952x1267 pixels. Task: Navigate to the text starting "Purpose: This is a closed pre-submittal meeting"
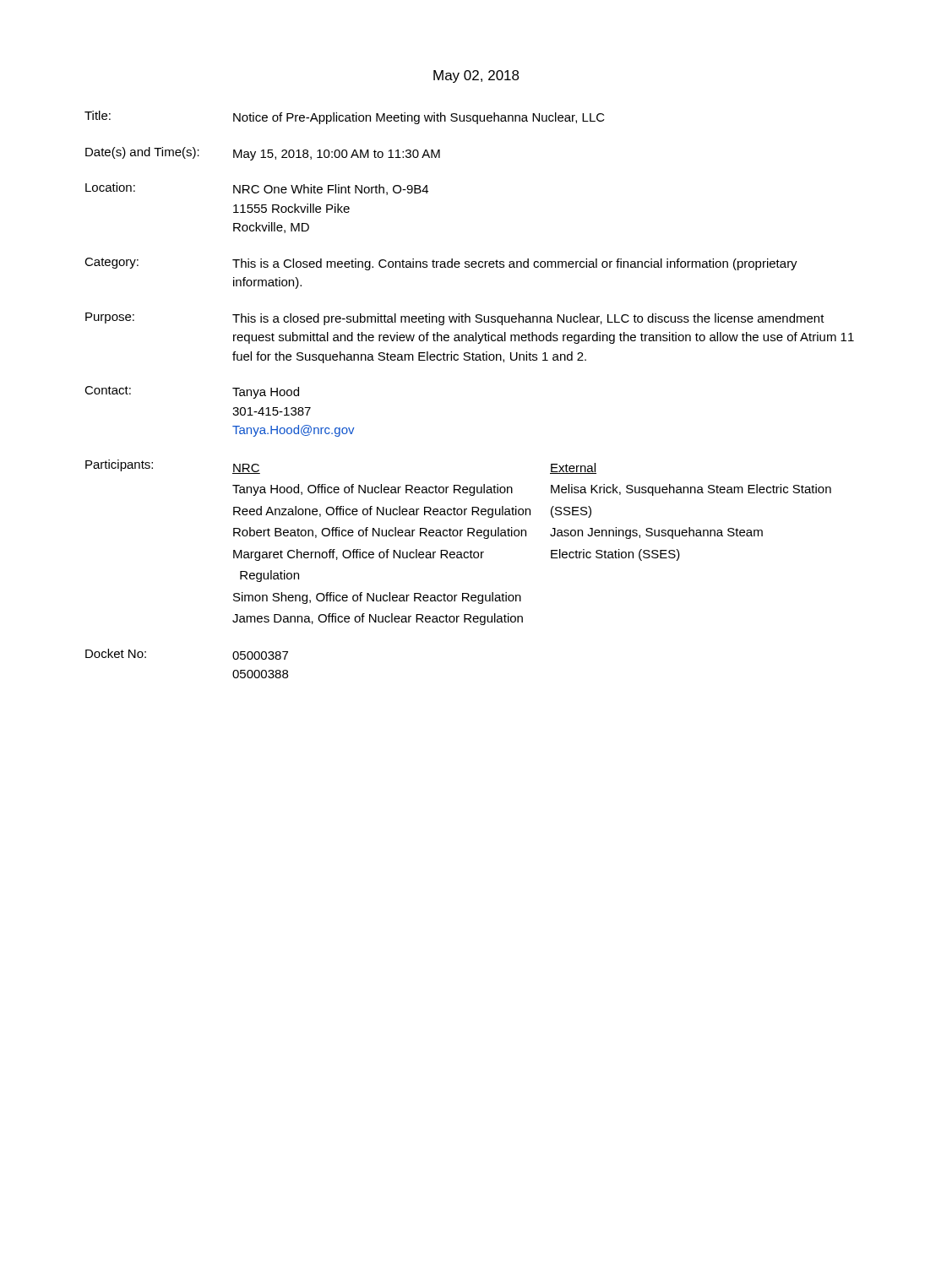(476, 337)
